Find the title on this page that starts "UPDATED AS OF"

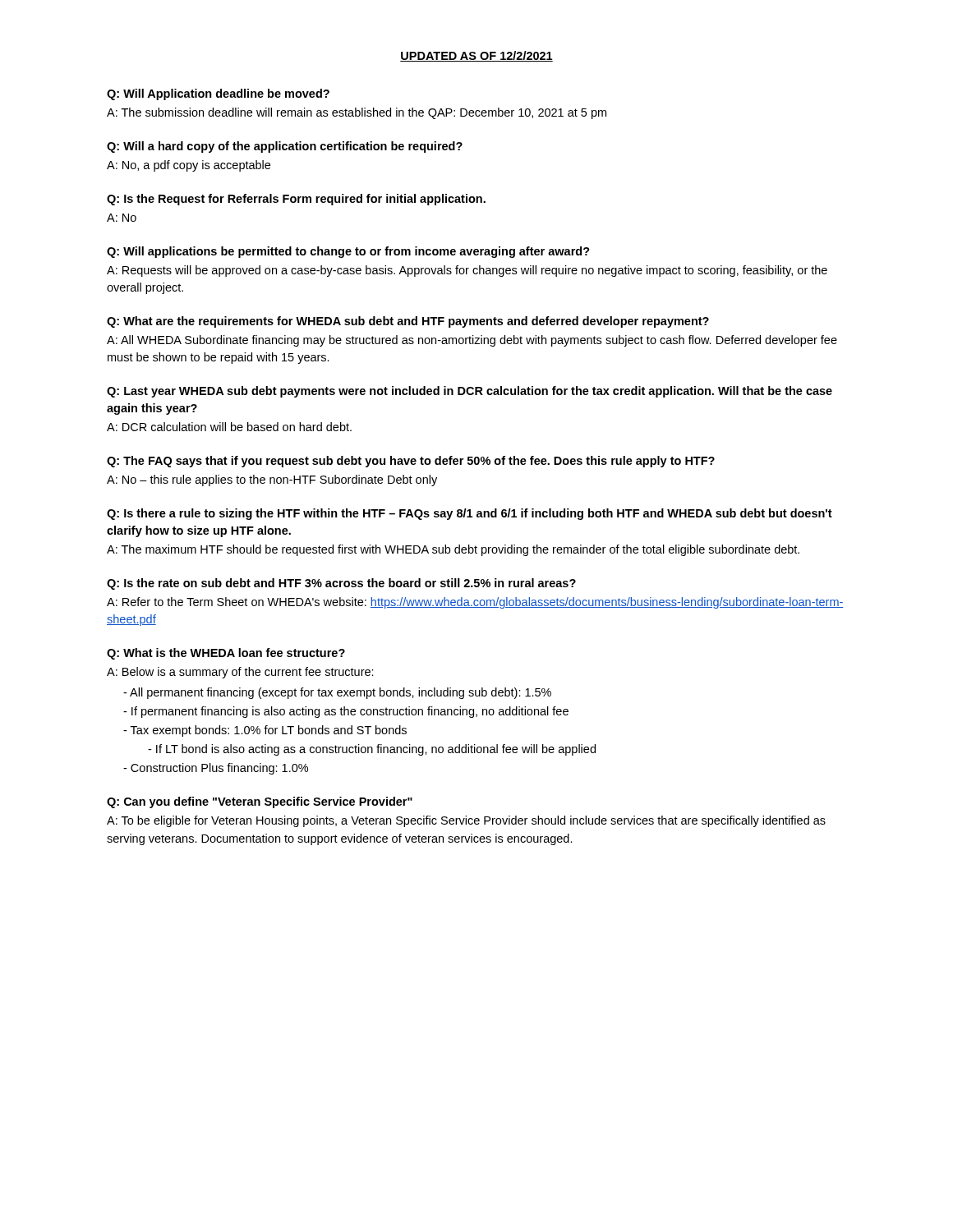point(476,56)
